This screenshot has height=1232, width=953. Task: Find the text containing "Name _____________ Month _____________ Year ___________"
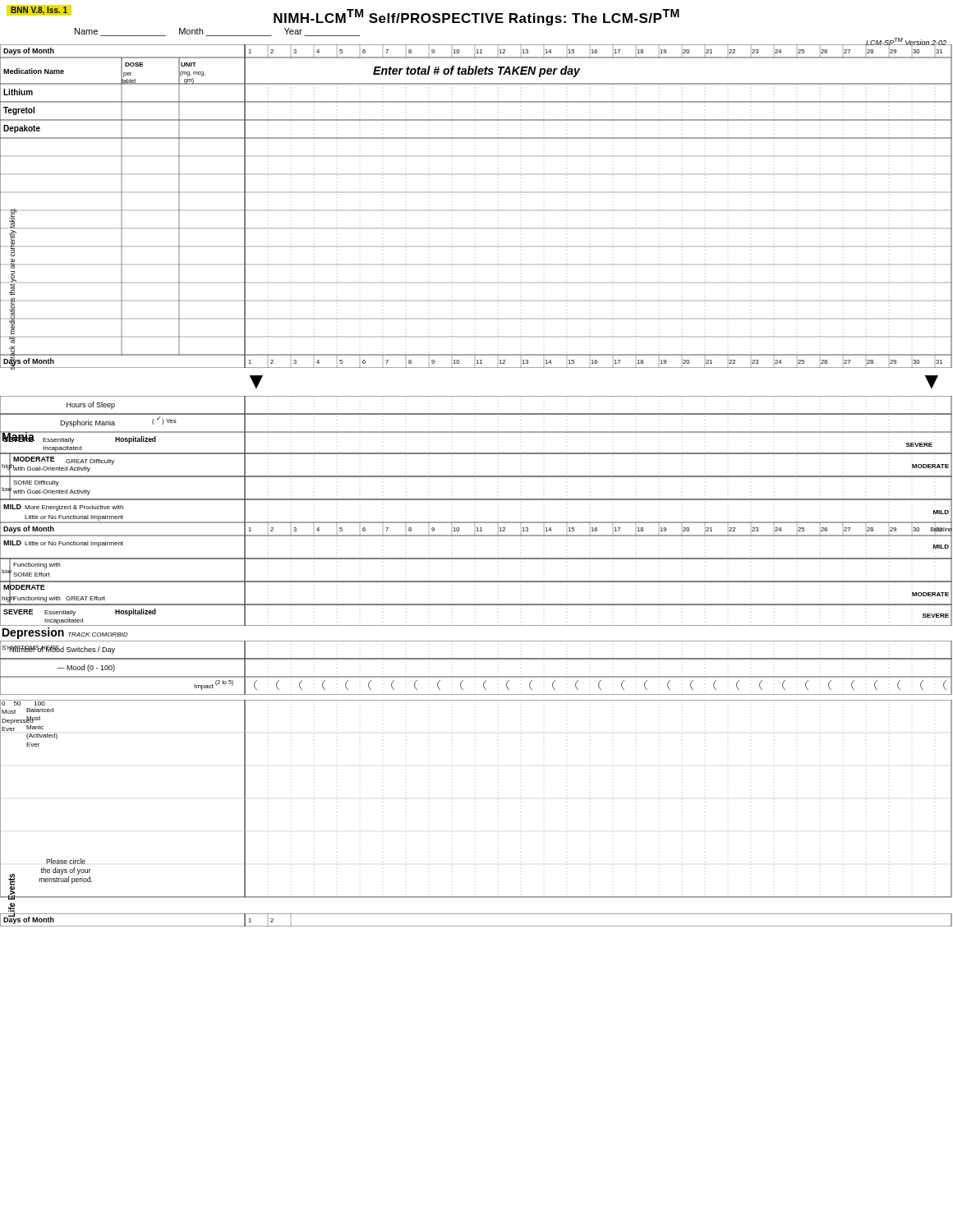click(217, 31)
